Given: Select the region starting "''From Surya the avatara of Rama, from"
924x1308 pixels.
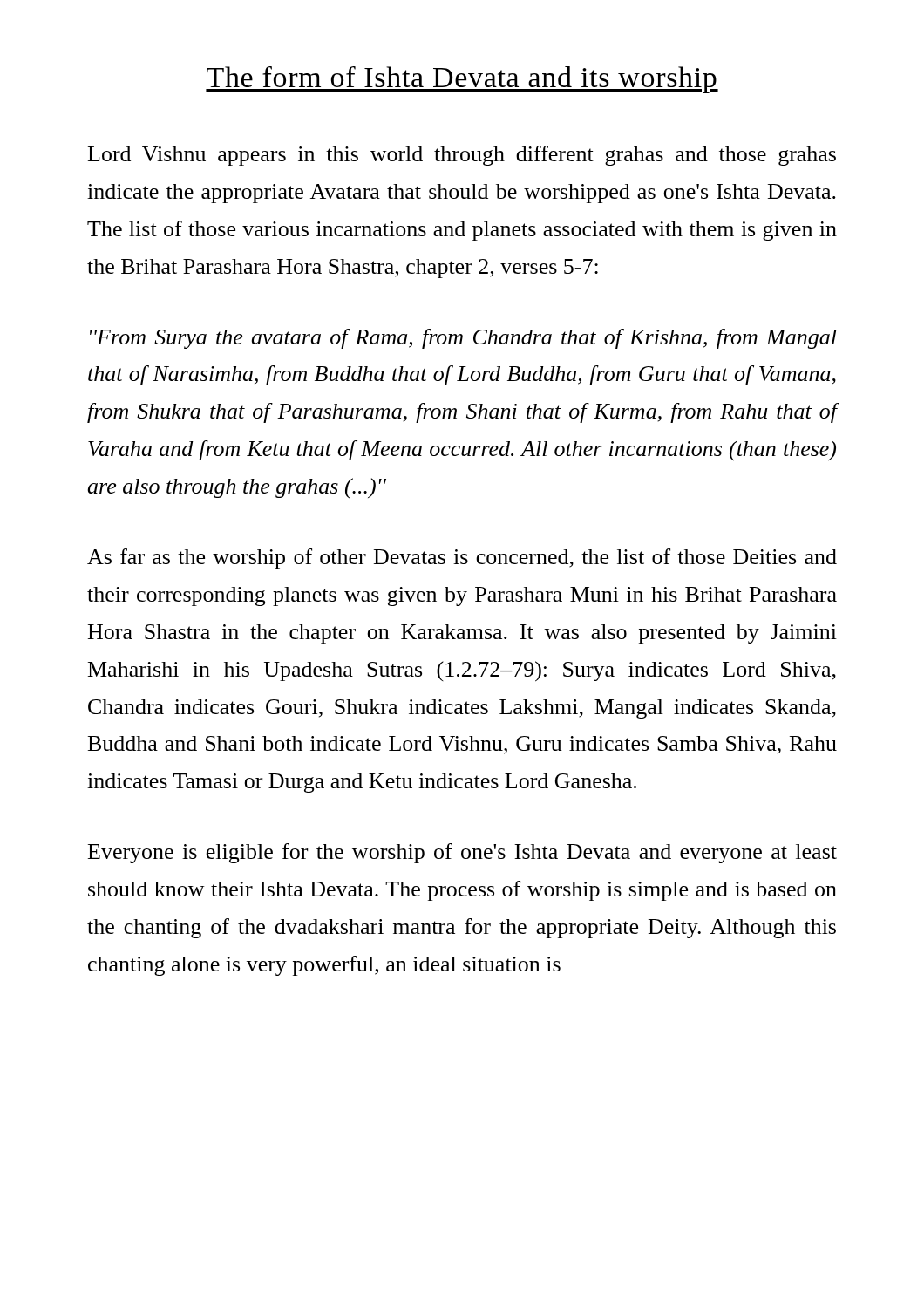Looking at the screenshot, I should (462, 411).
